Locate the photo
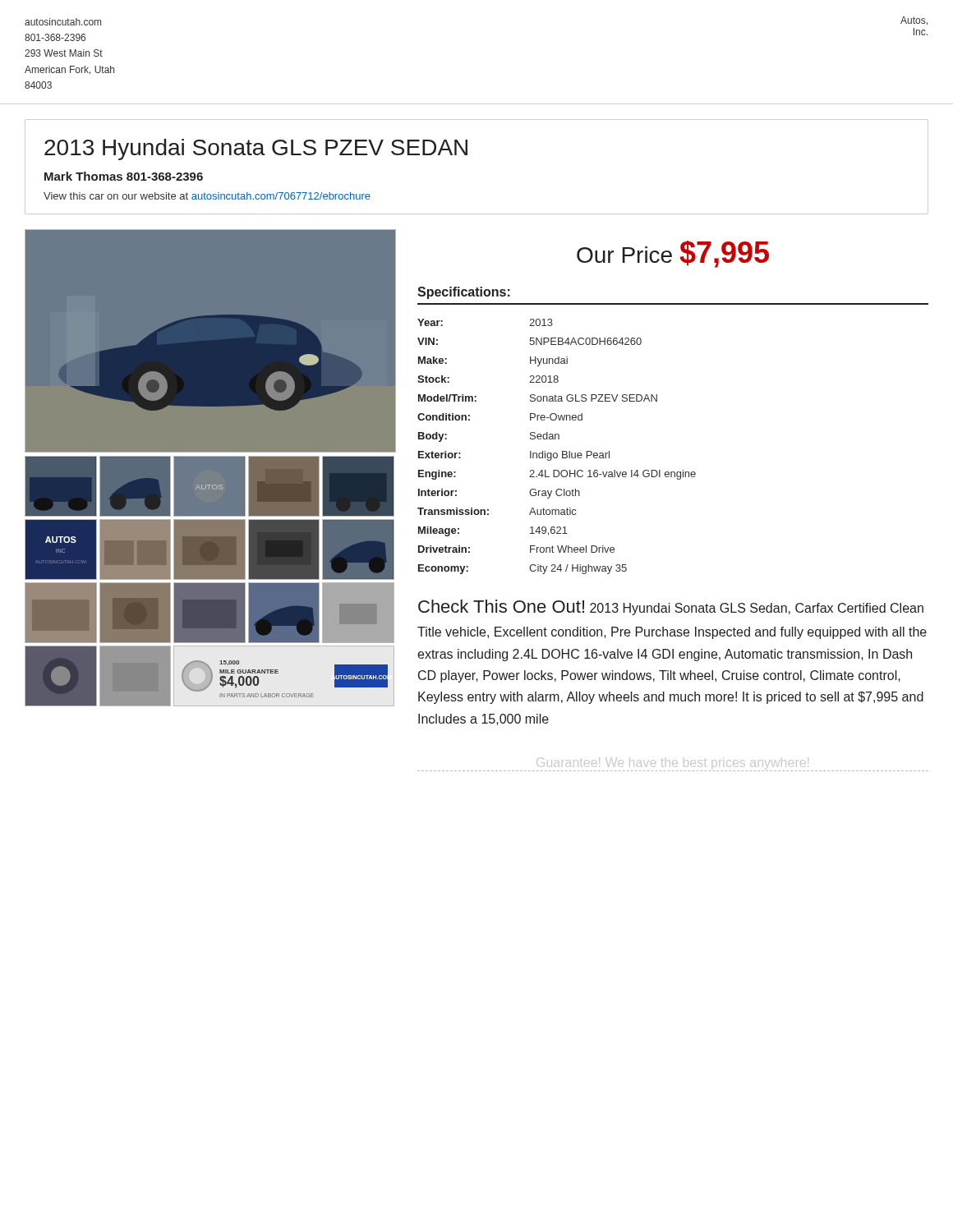Viewport: 953px width, 1232px height. [210, 468]
